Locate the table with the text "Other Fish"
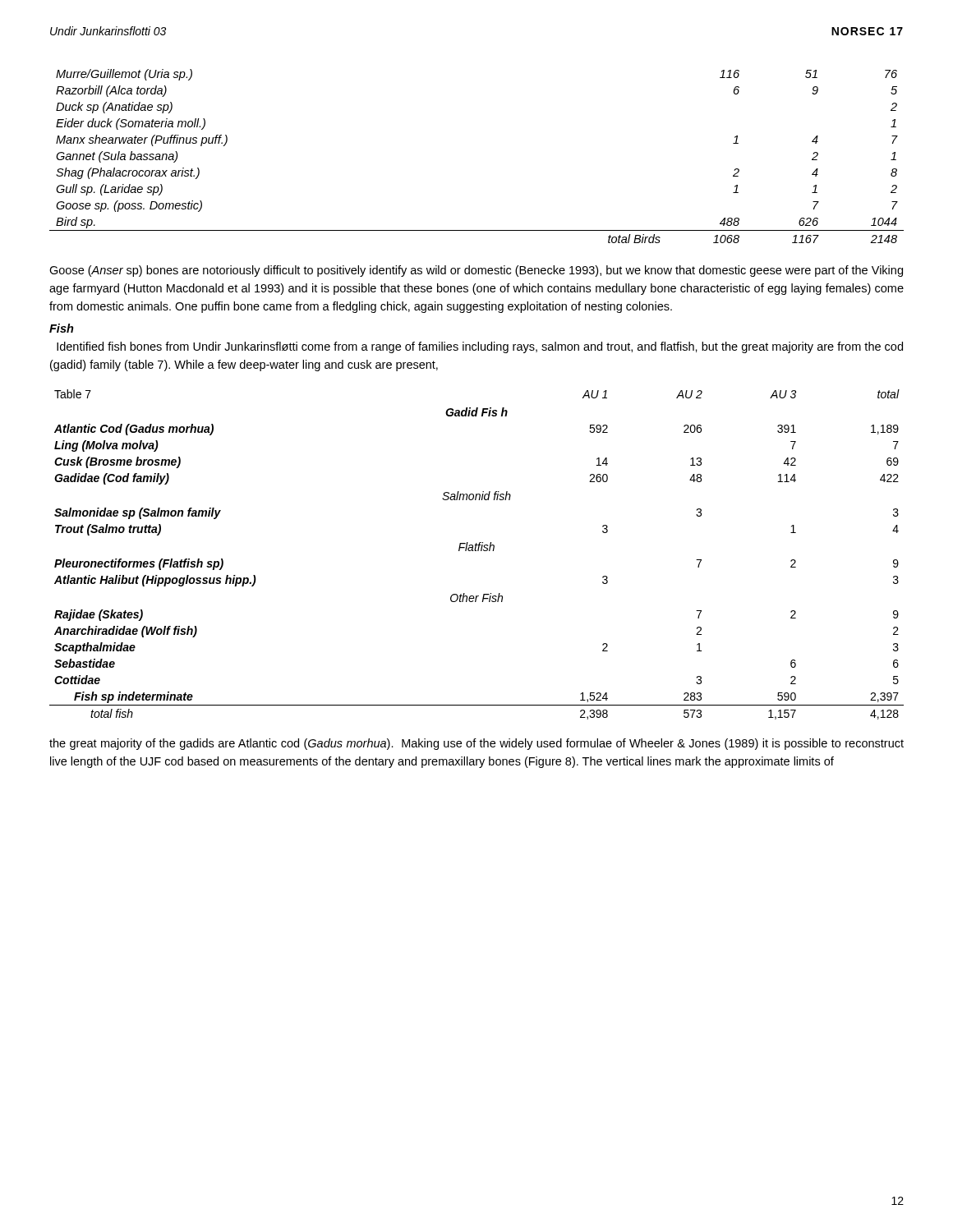The width and height of the screenshot is (953, 1232). (476, 554)
